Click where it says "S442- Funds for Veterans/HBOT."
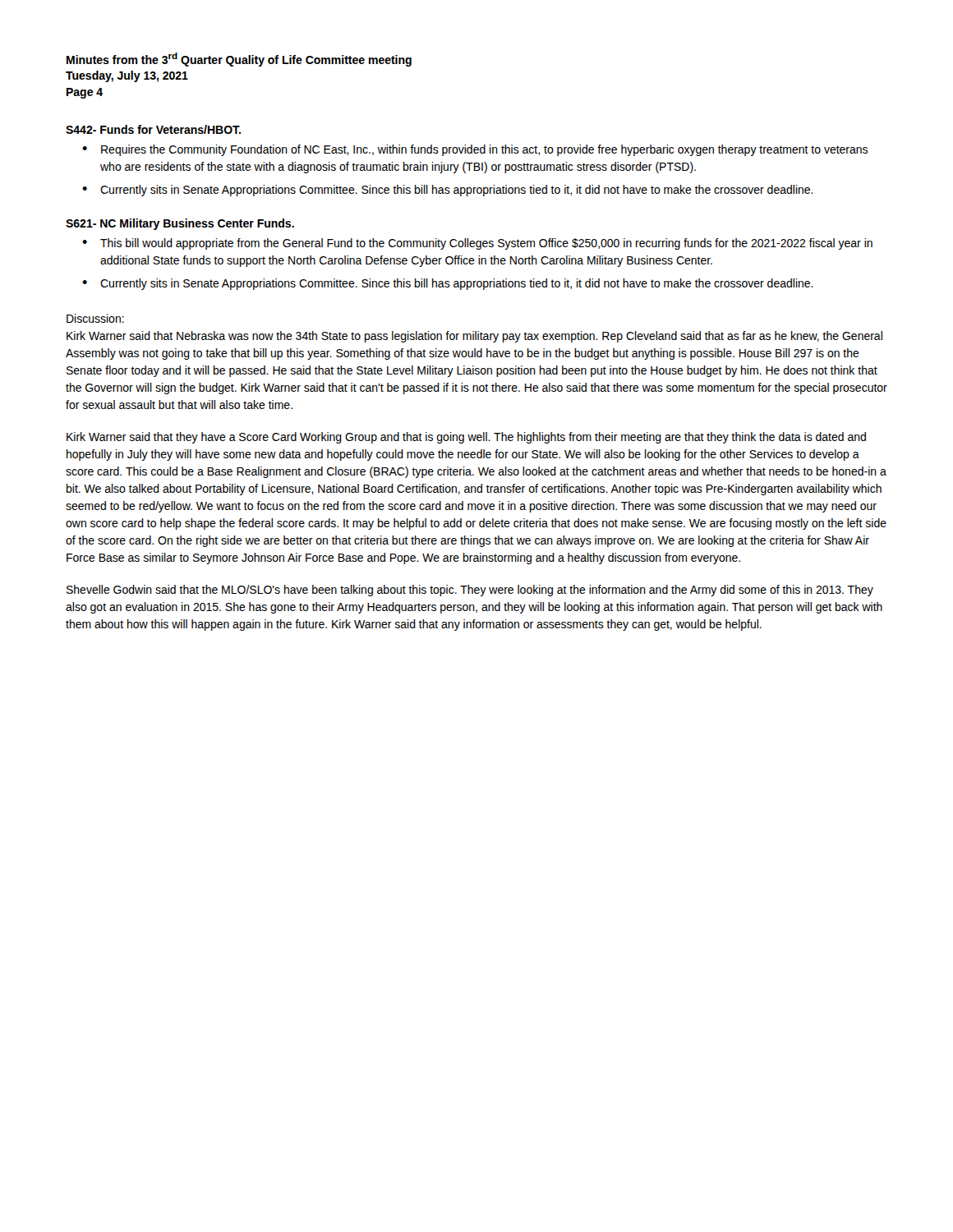 coord(154,130)
